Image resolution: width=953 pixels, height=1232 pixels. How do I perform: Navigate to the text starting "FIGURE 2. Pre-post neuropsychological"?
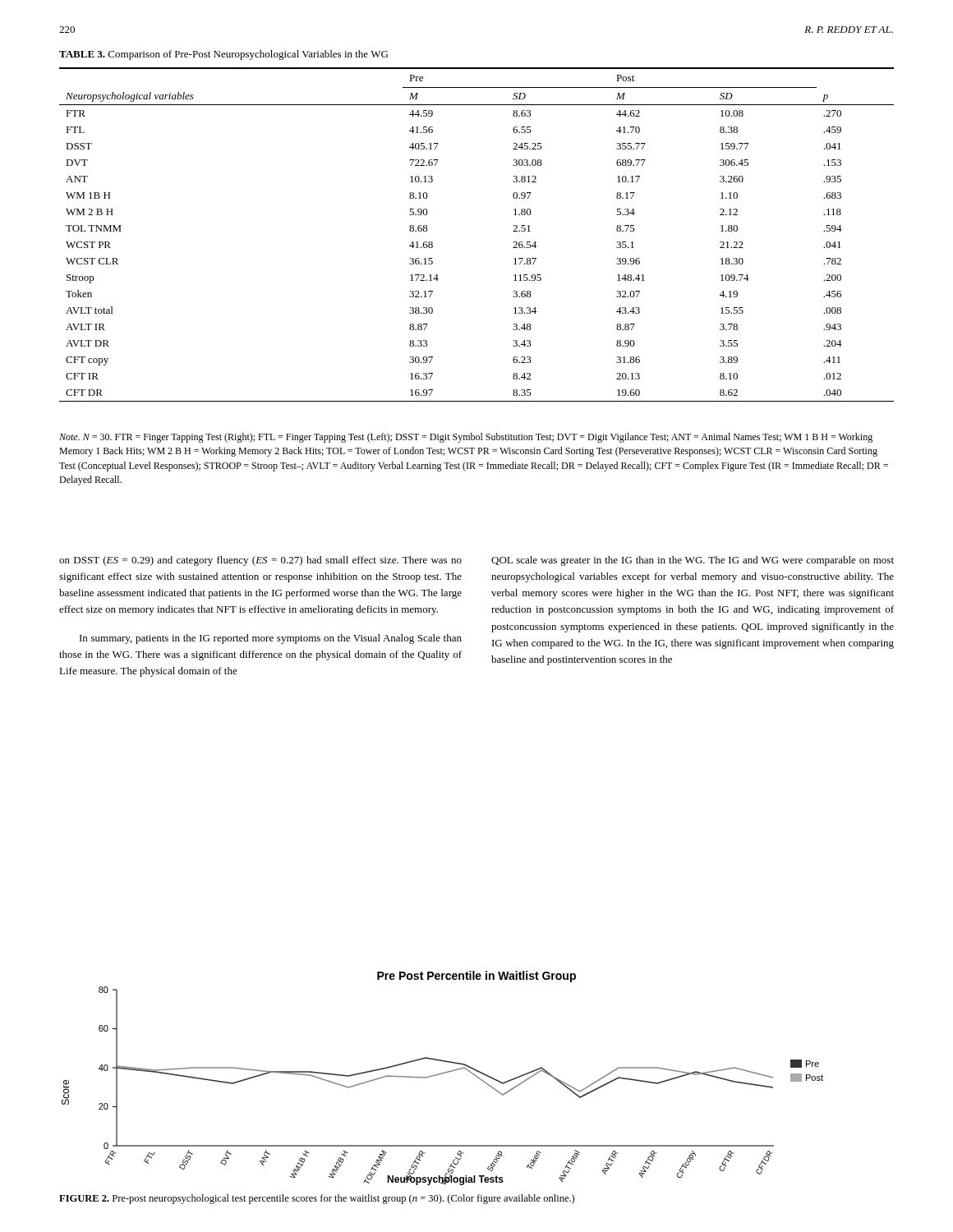click(x=317, y=1198)
